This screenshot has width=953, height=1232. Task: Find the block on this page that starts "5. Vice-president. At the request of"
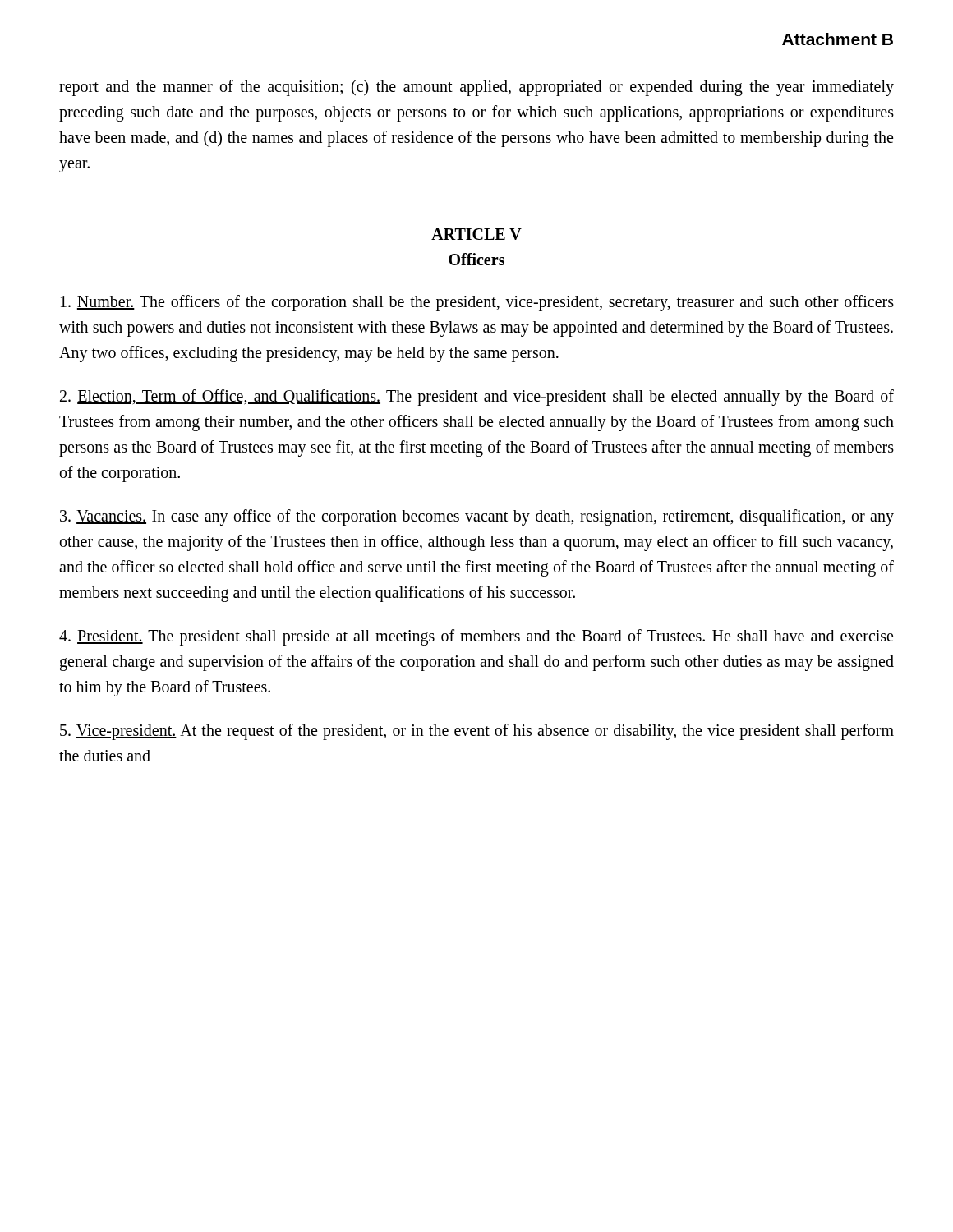476,743
